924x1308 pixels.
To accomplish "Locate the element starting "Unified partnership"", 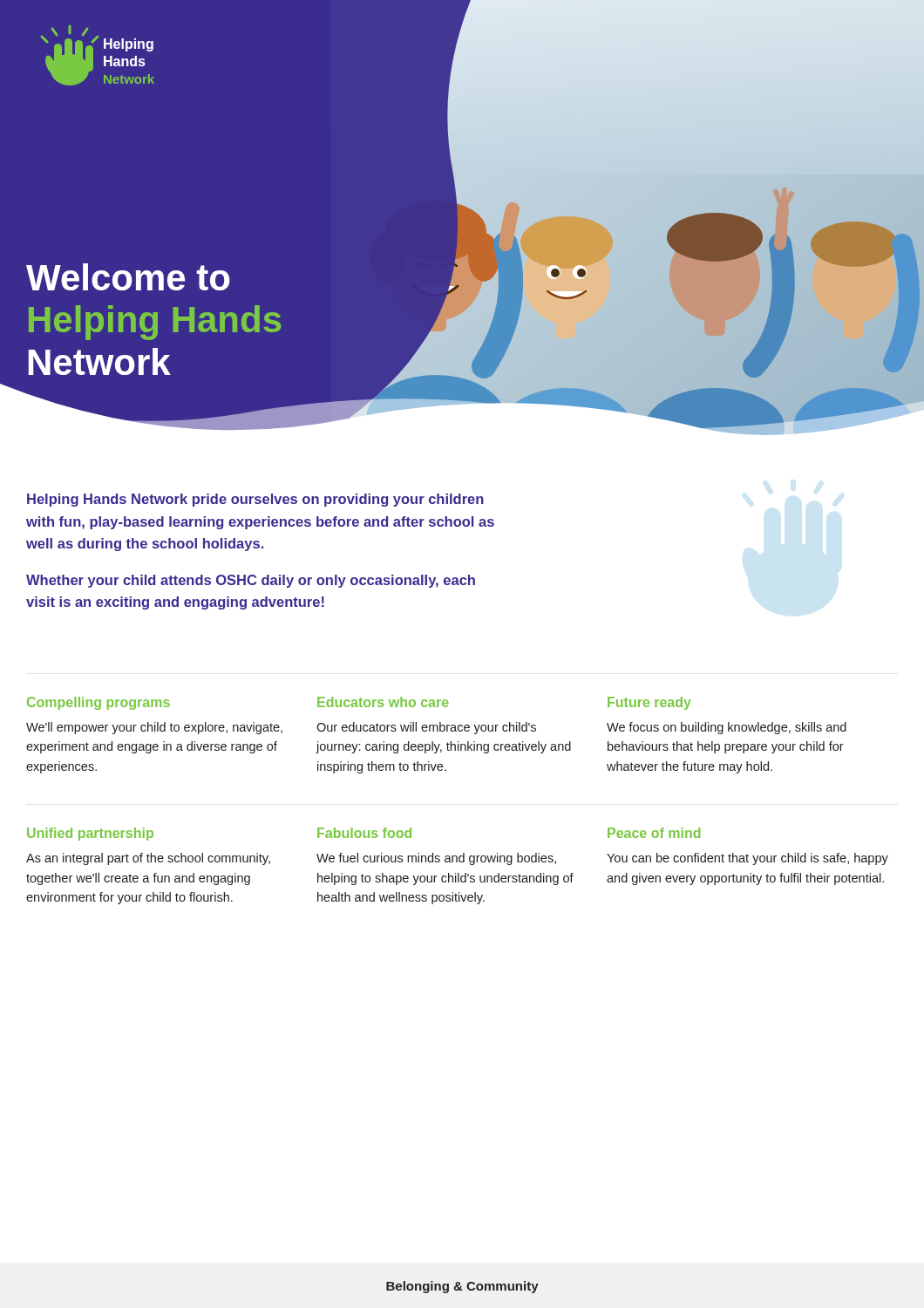I will pos(160,834).
